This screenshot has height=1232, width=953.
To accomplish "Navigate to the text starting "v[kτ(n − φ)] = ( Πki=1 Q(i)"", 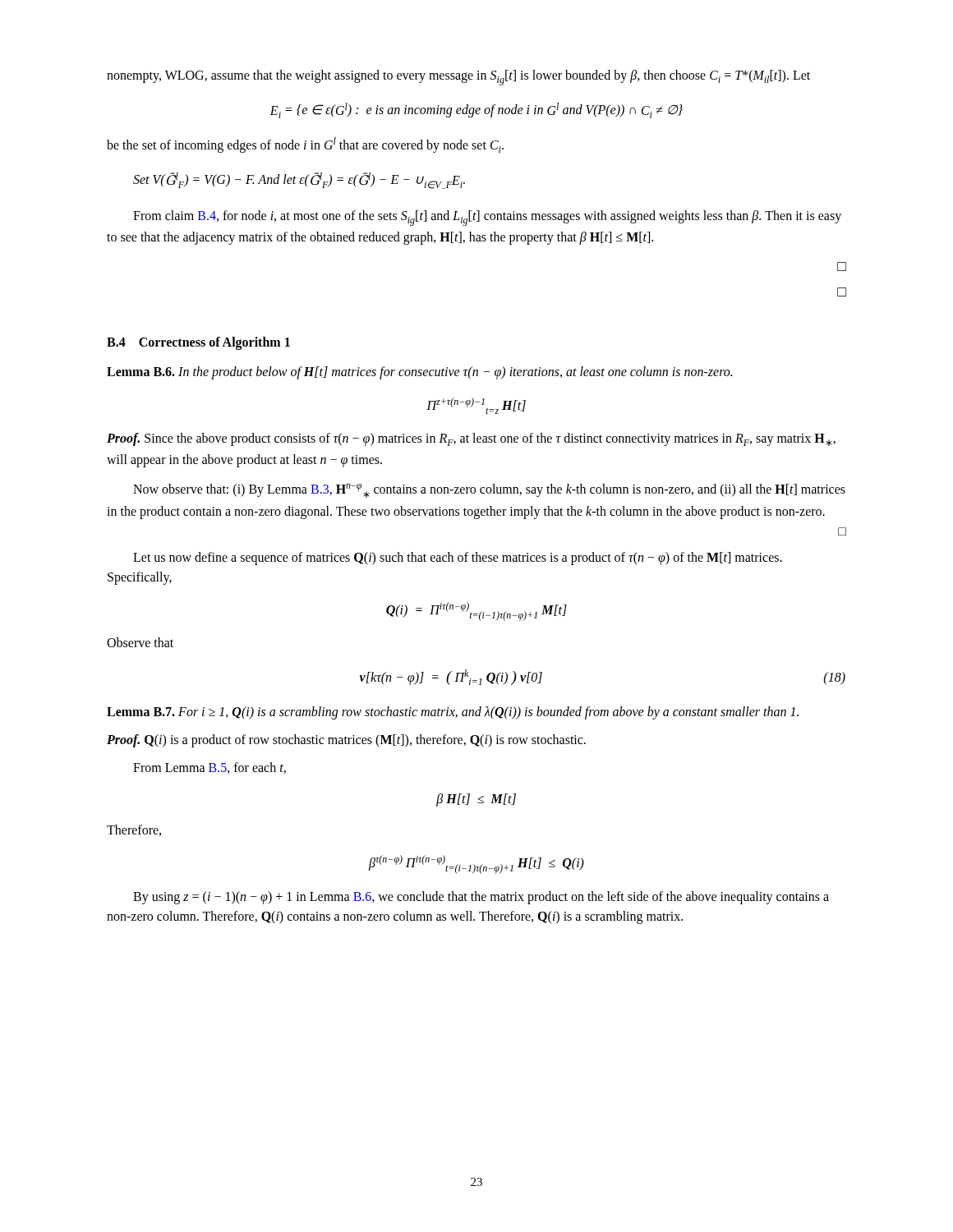I will click(x=476, y=678).
